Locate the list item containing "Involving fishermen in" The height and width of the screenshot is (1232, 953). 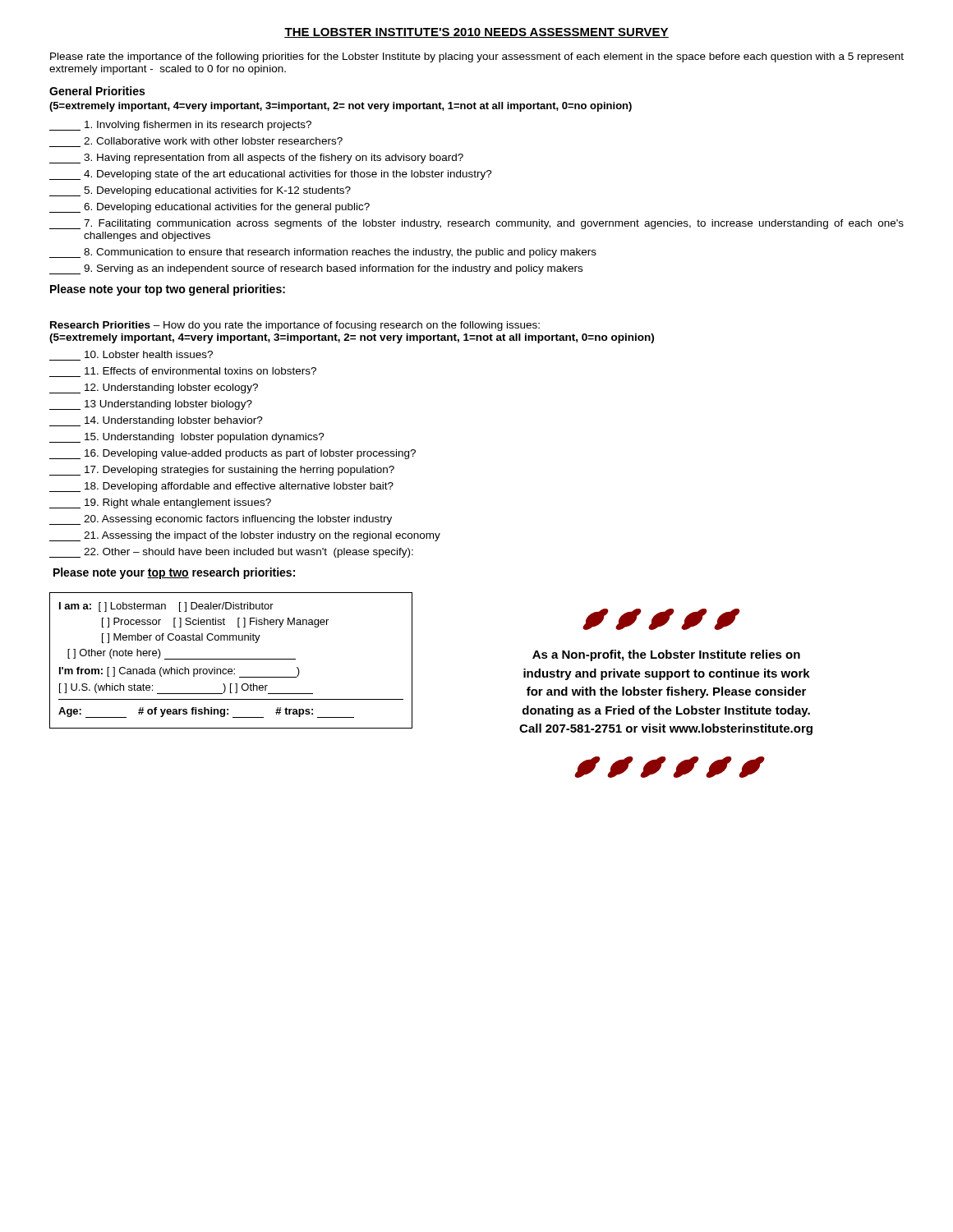180,126
